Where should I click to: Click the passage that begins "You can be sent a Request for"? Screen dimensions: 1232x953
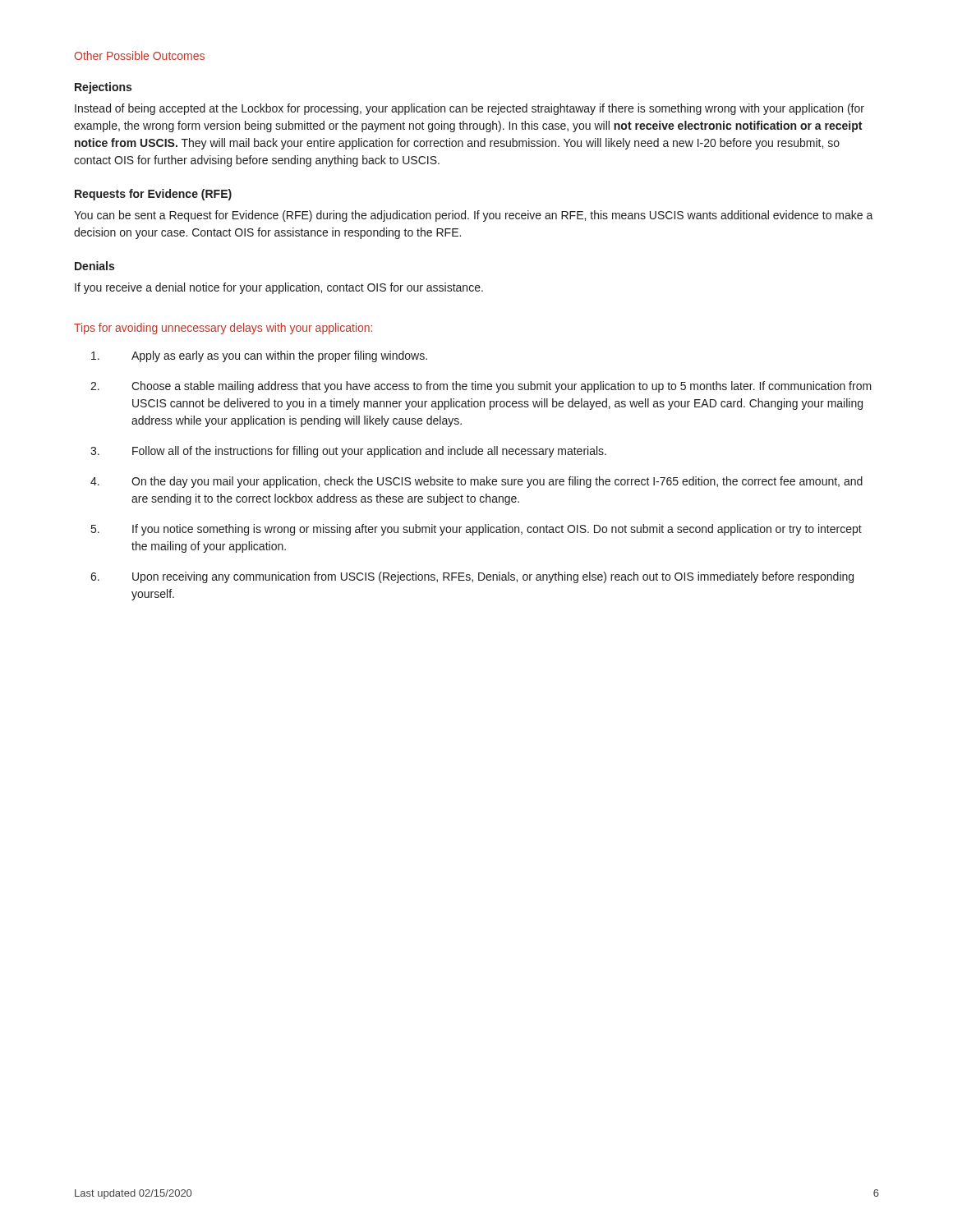click(x=473, y=224)
